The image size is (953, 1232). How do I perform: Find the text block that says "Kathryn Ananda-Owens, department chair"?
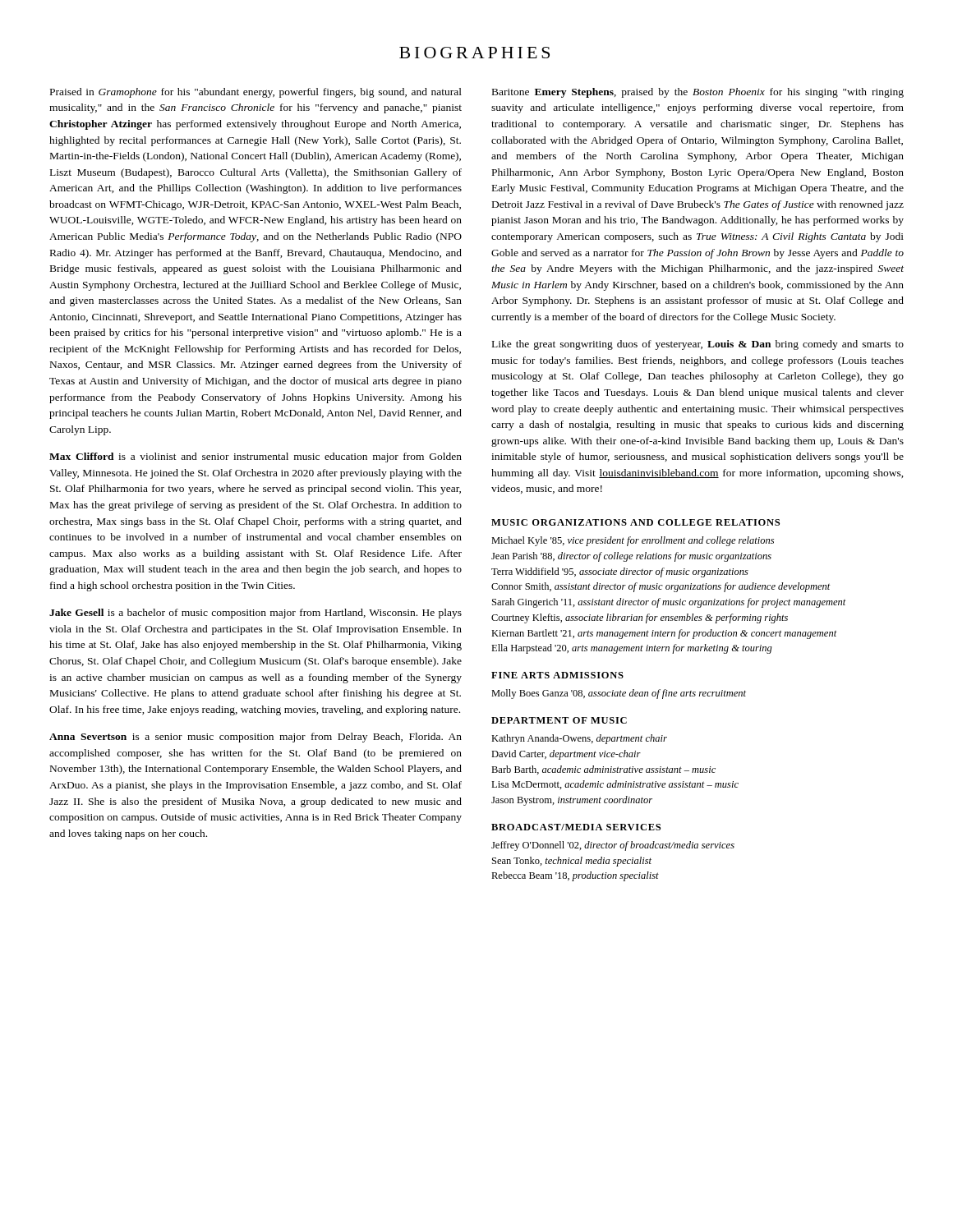pos(698,770)
